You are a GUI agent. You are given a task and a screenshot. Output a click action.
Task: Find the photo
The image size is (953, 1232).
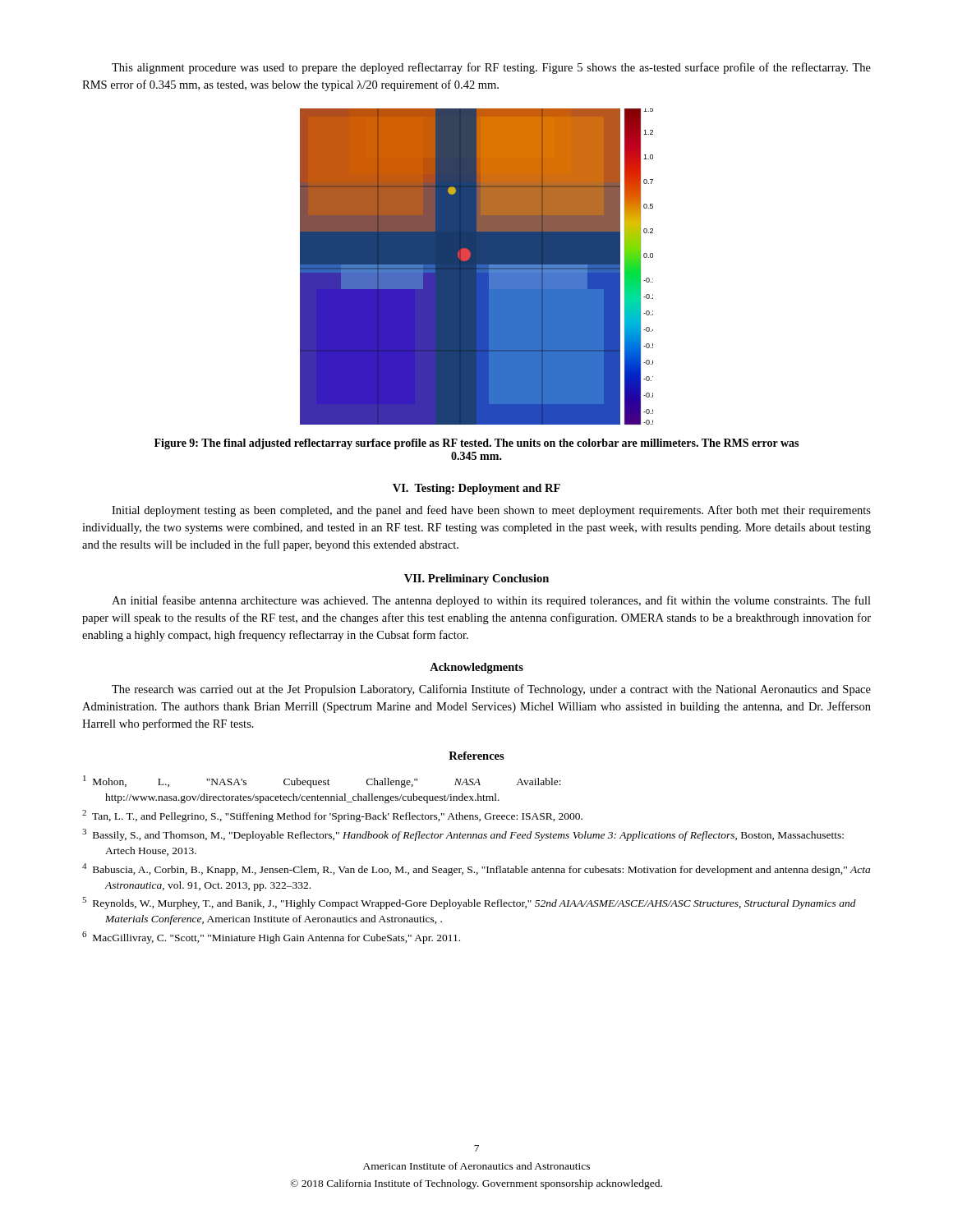[x=476, y=270]
